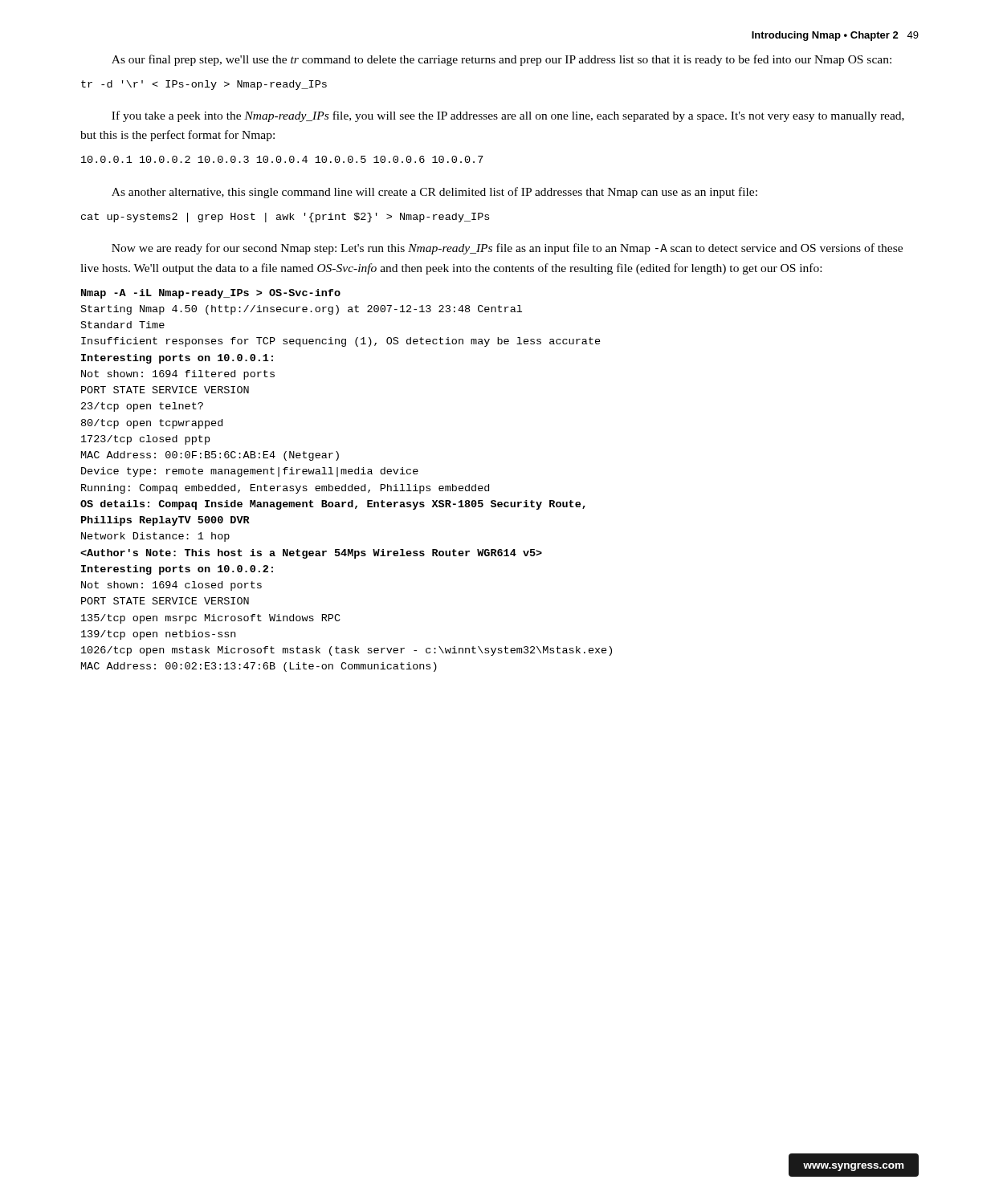
Task: Click on the passage starting "0.0.1 10.0.0.2 10.0.0.3 10.0.0.4 10.0.0.5 10.0.0.6"
Action: coord(282,160)
